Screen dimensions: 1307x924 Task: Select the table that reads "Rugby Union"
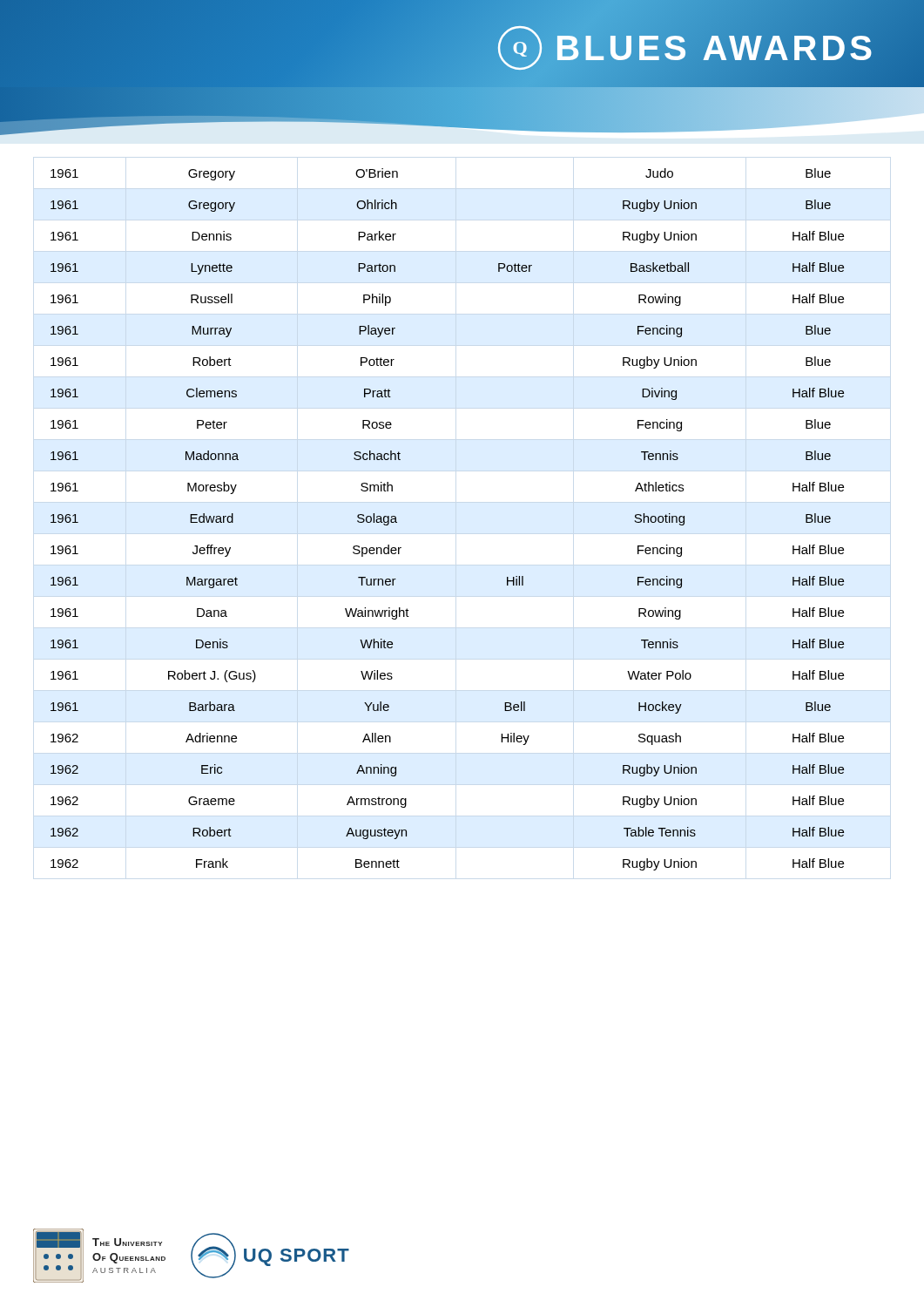pos(462,518)
